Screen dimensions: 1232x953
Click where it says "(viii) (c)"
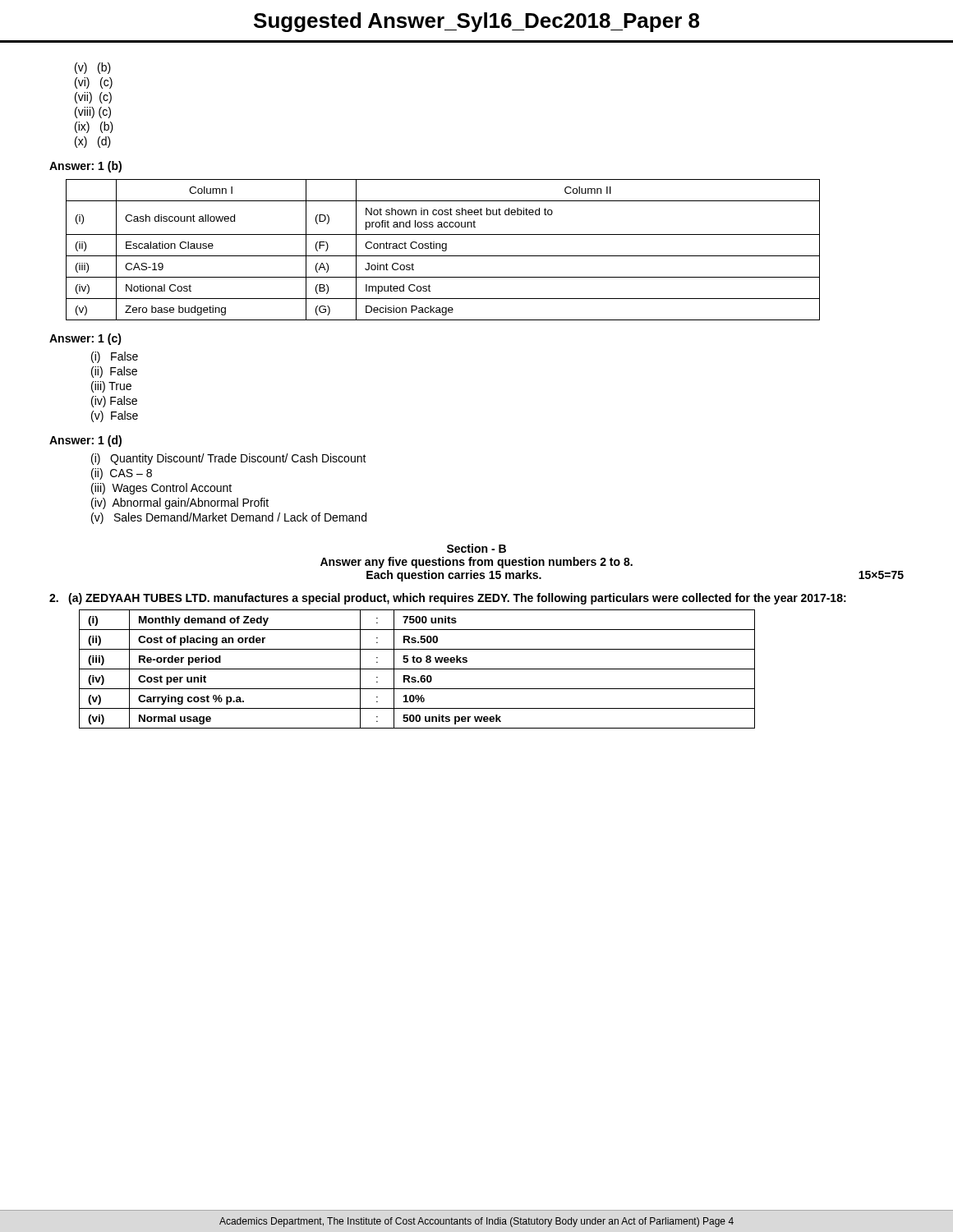click(93, 112)
